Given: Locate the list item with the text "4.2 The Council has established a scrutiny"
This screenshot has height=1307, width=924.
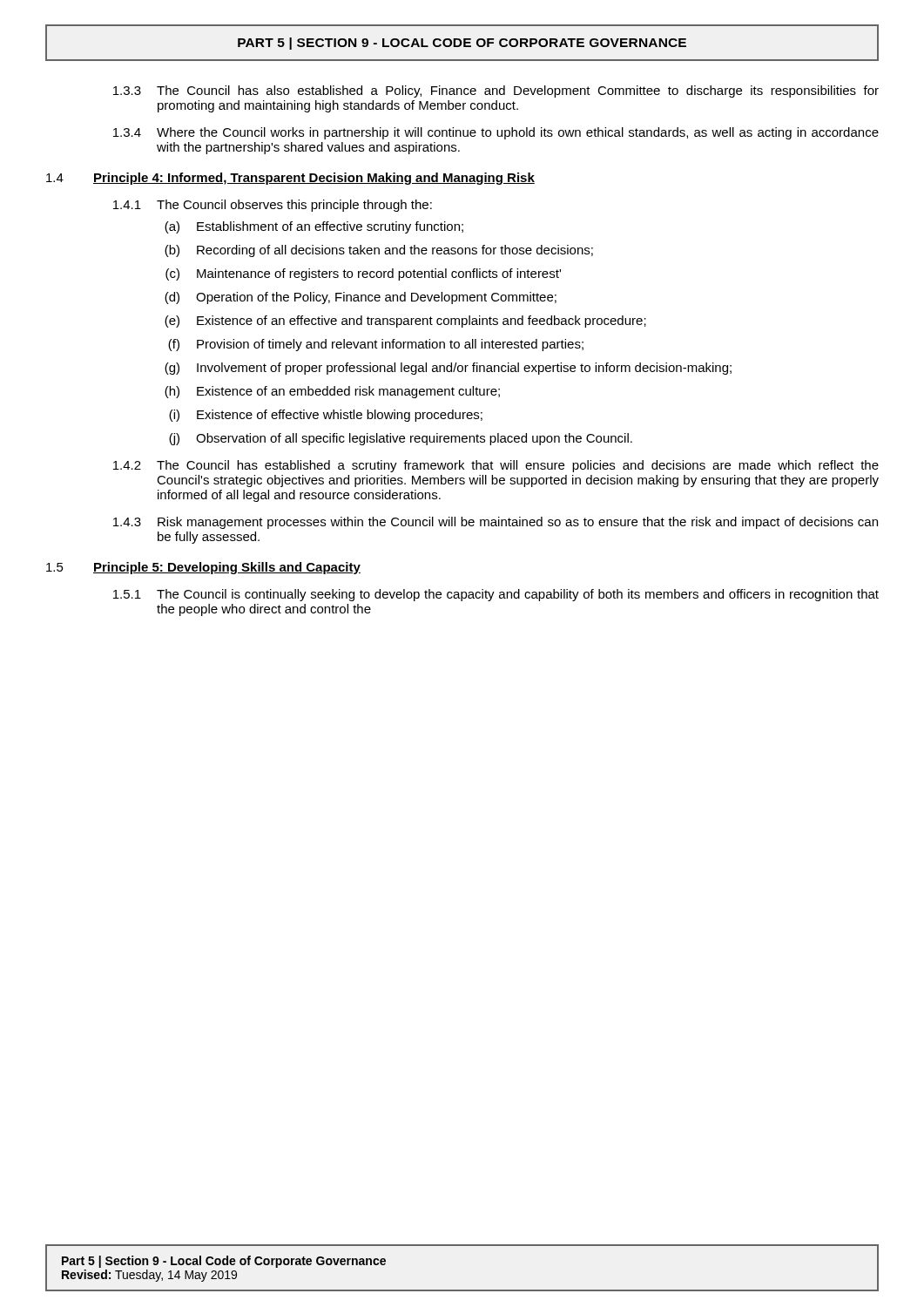Looking at the screenshot, I should [x=462, y=480].
